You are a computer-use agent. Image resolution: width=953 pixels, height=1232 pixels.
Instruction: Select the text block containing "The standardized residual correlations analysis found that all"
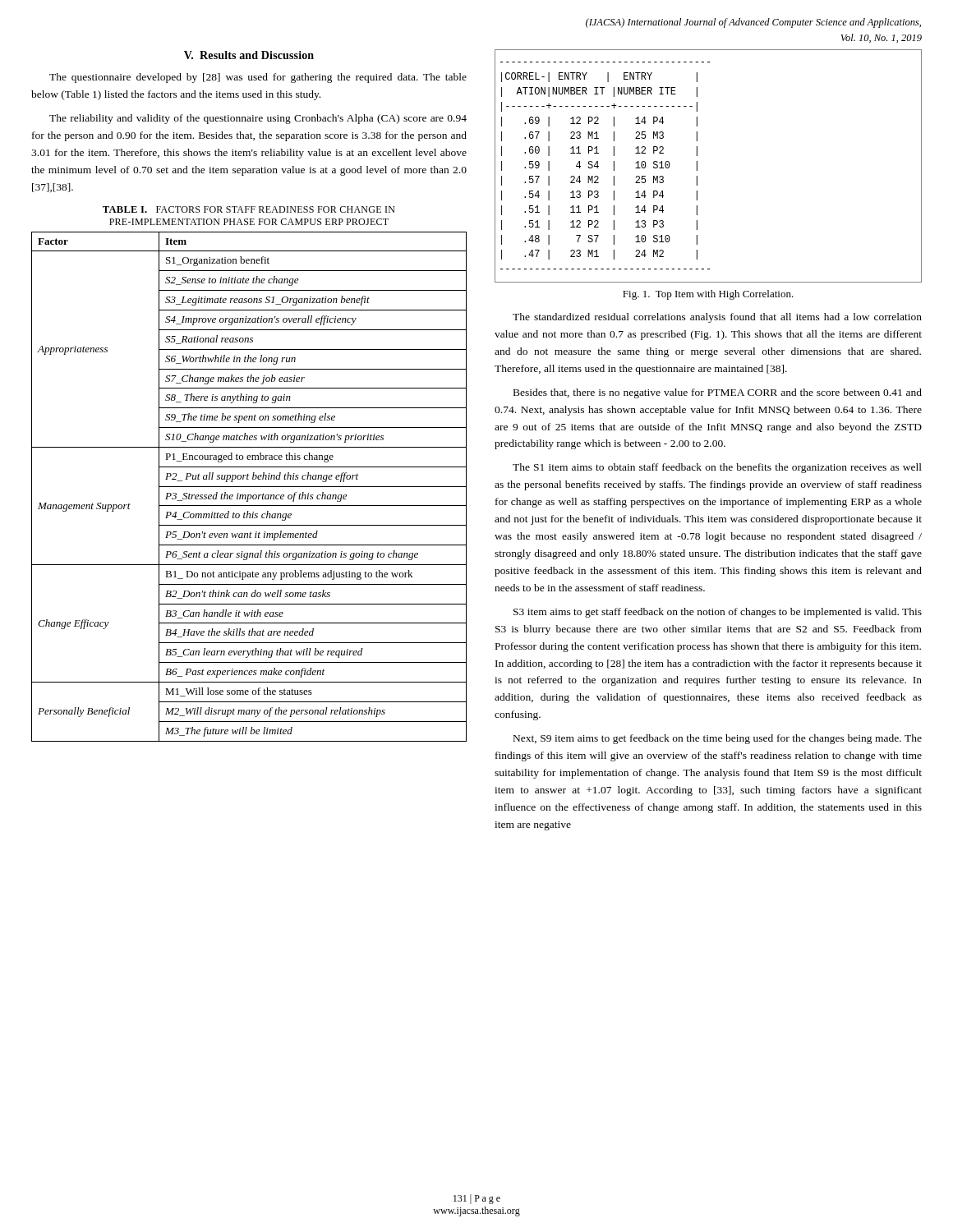[708, 342]
